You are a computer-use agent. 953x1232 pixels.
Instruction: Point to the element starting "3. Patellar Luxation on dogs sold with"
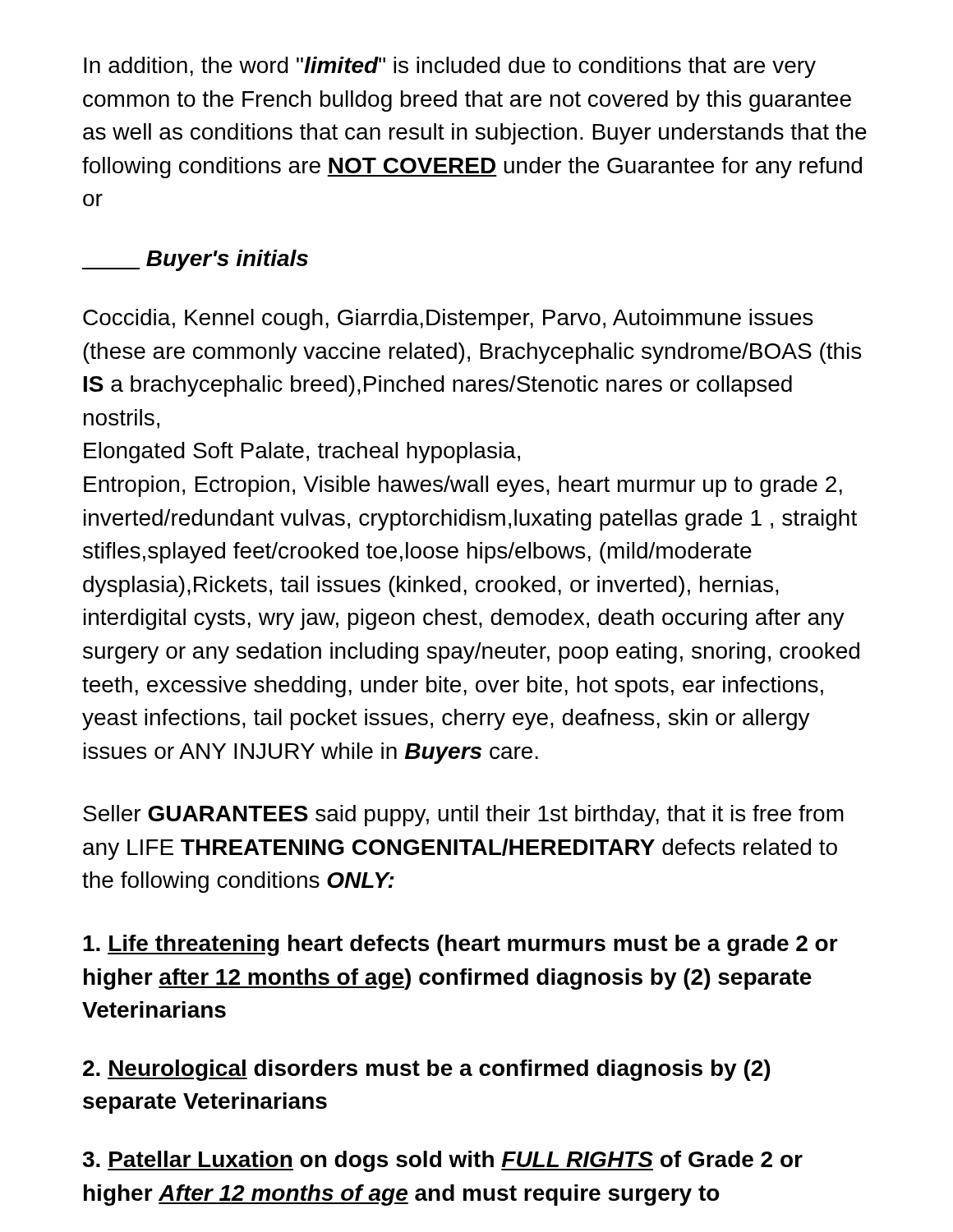[x=442, y=1176]
